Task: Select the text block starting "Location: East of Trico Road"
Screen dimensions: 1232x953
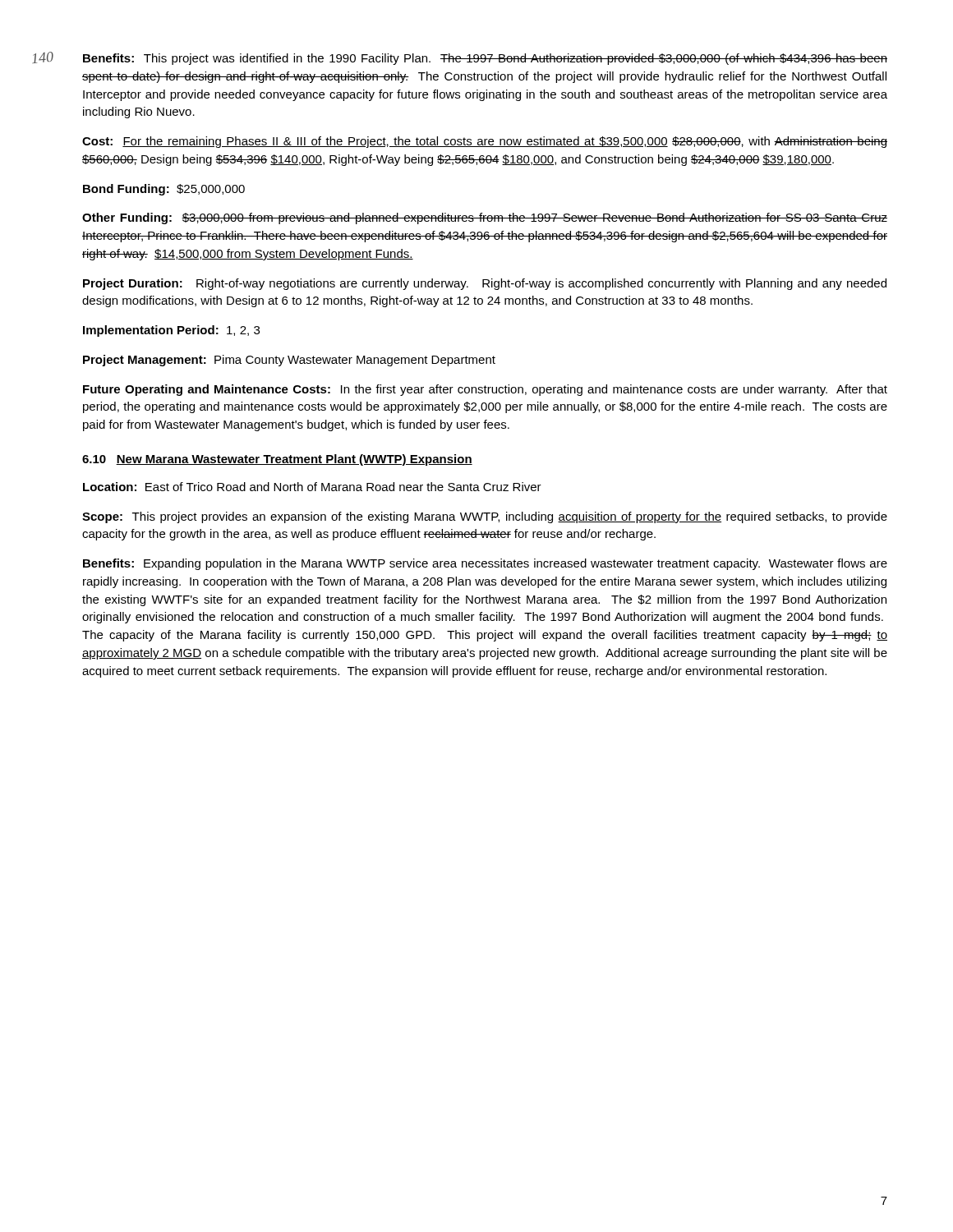Action: pyautogui.click(x=485, y=487)
